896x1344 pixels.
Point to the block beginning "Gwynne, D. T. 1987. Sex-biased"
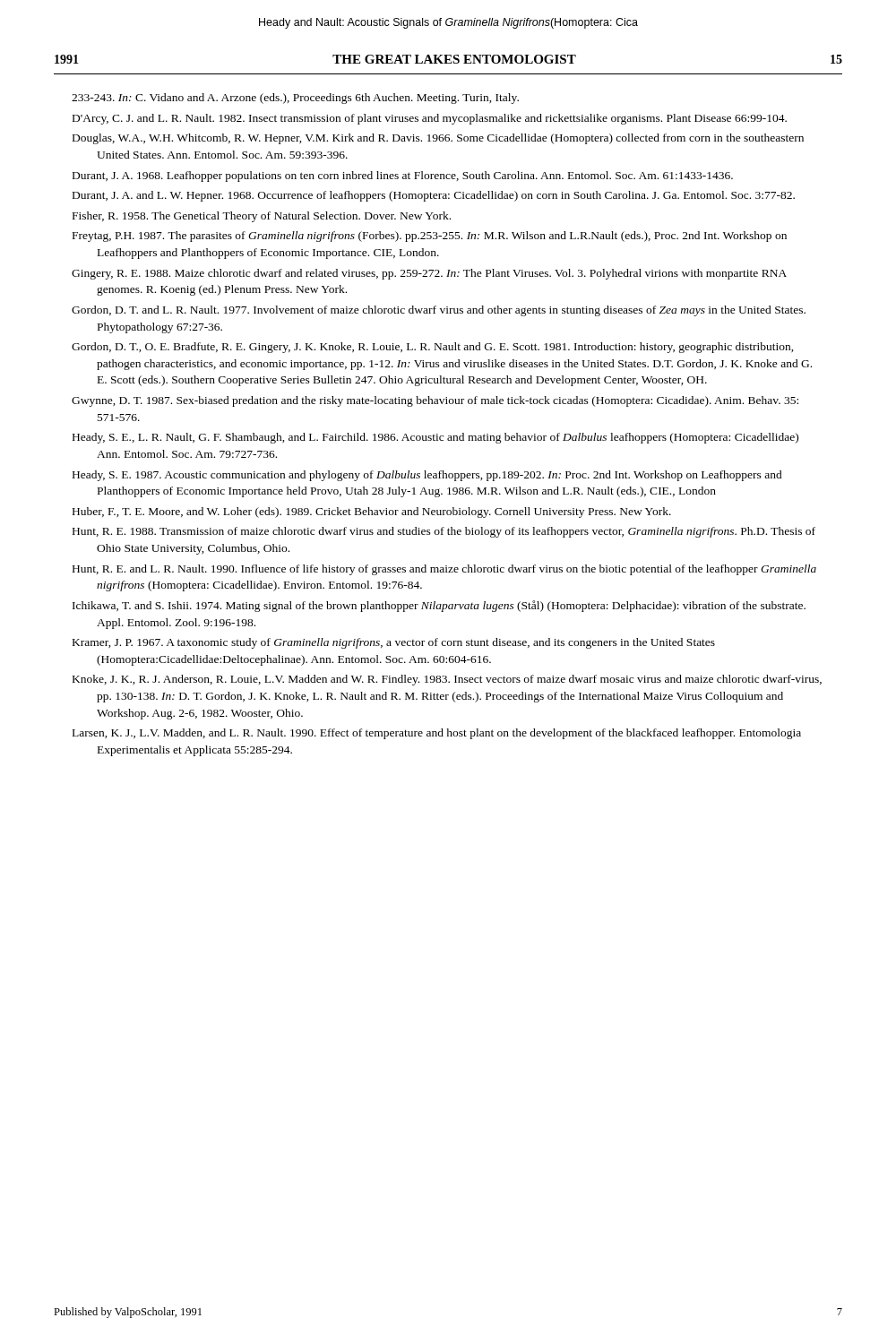(436, 408)
